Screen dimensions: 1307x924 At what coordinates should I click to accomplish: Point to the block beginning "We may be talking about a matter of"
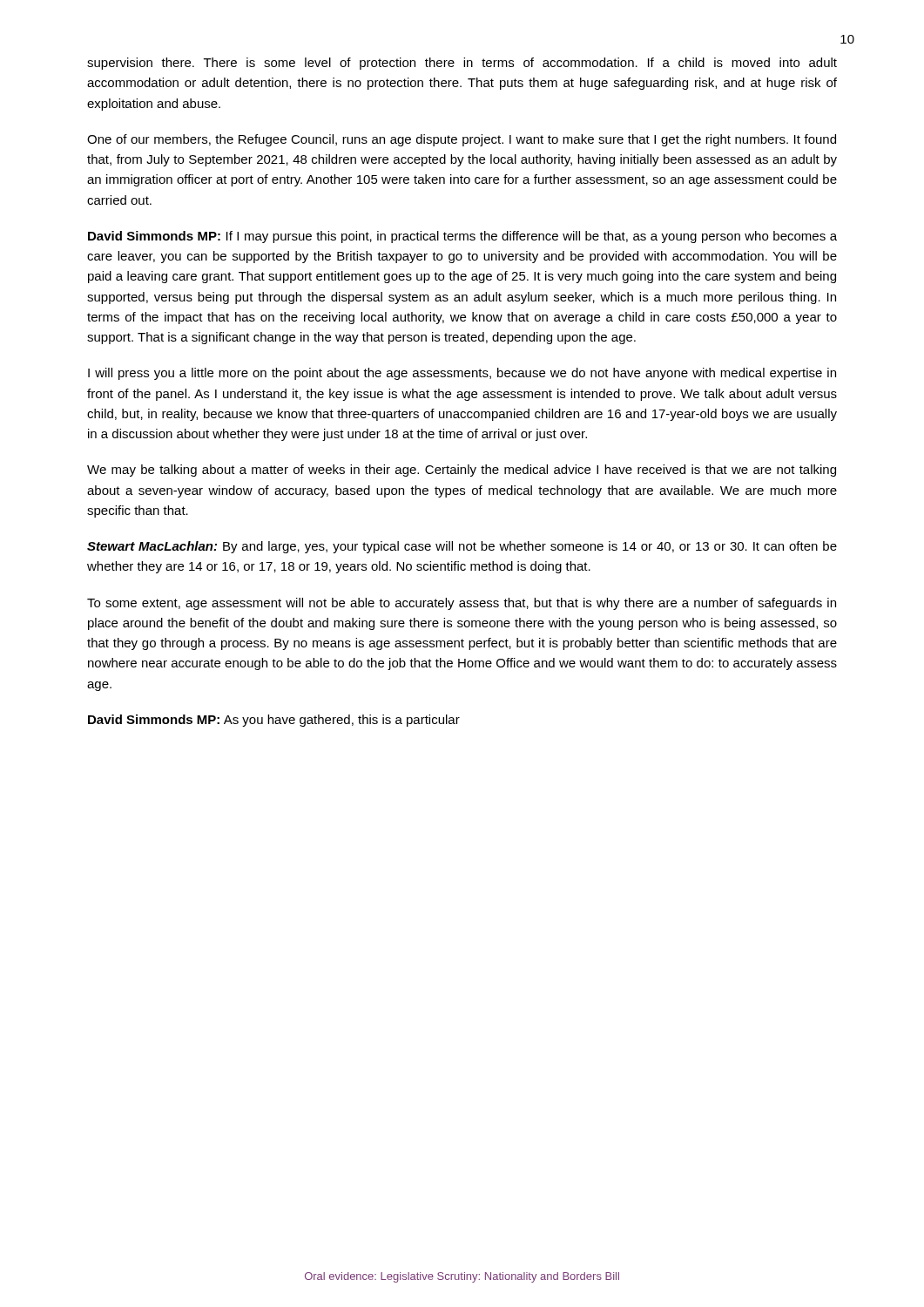pyautogui.click(x=462, y=490)
